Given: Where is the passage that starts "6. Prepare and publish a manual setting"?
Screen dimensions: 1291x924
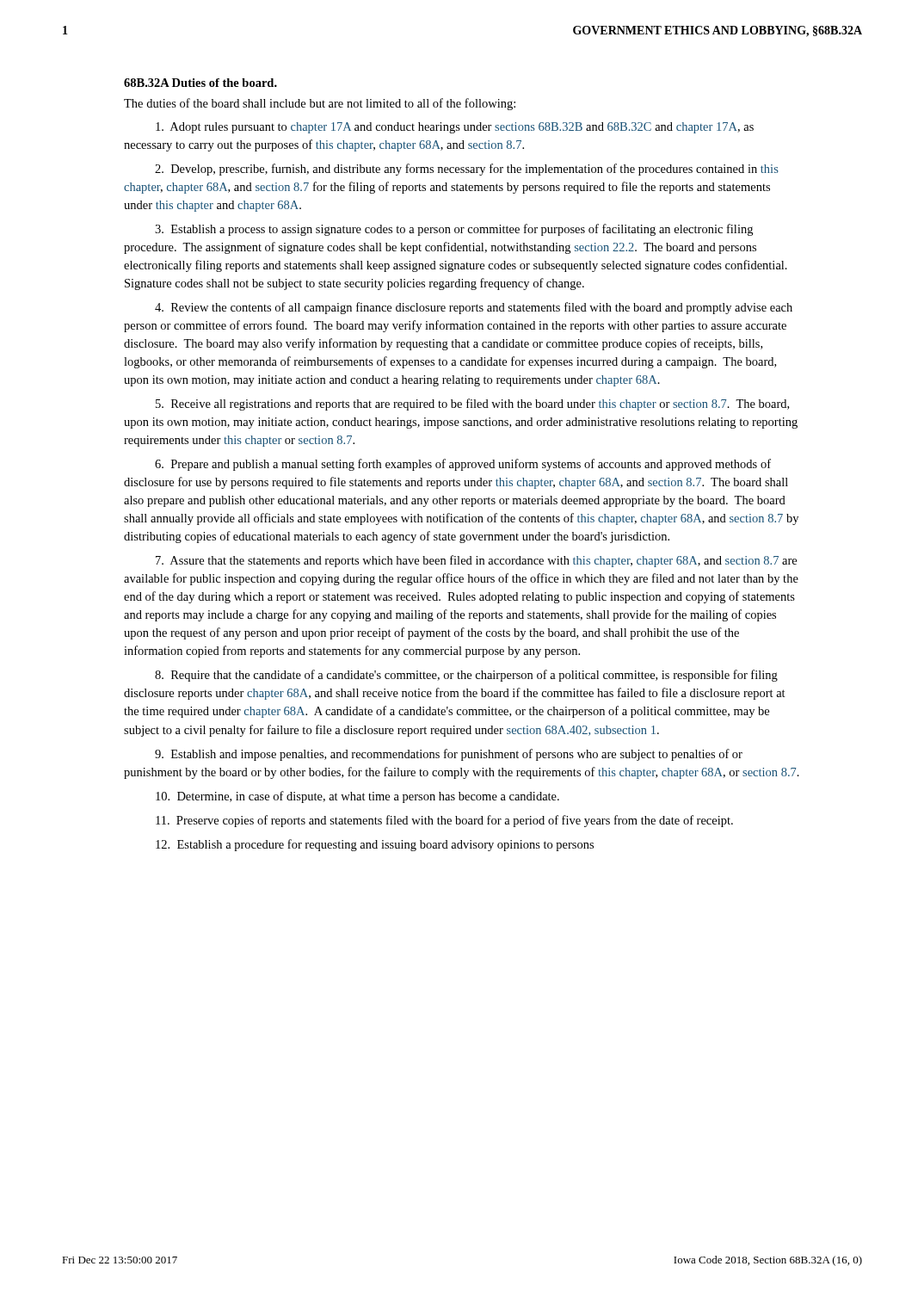Looking at the screenshot, I should (461, 500).
